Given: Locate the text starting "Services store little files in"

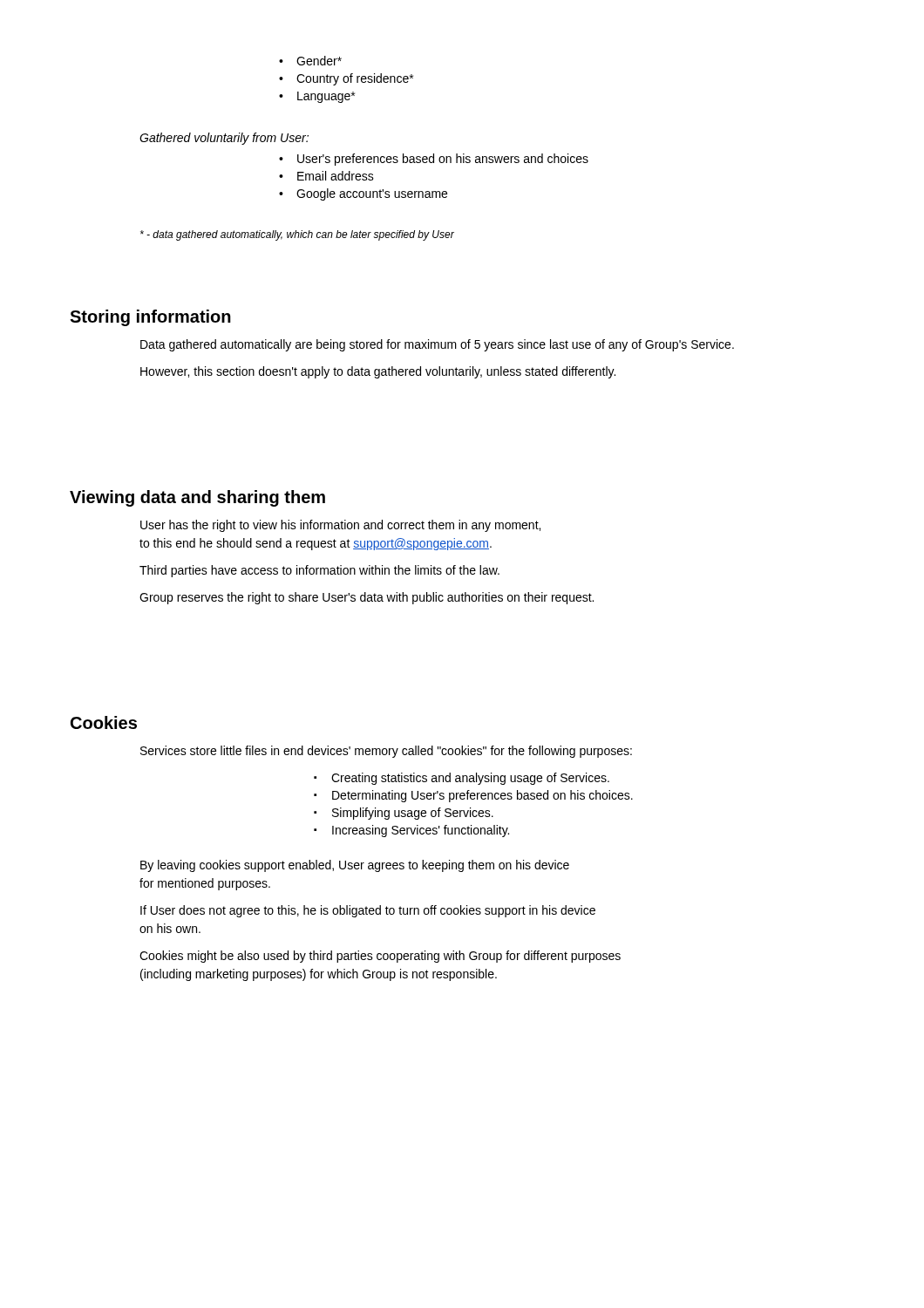Looking at the screenshot, I should (386, 751).
